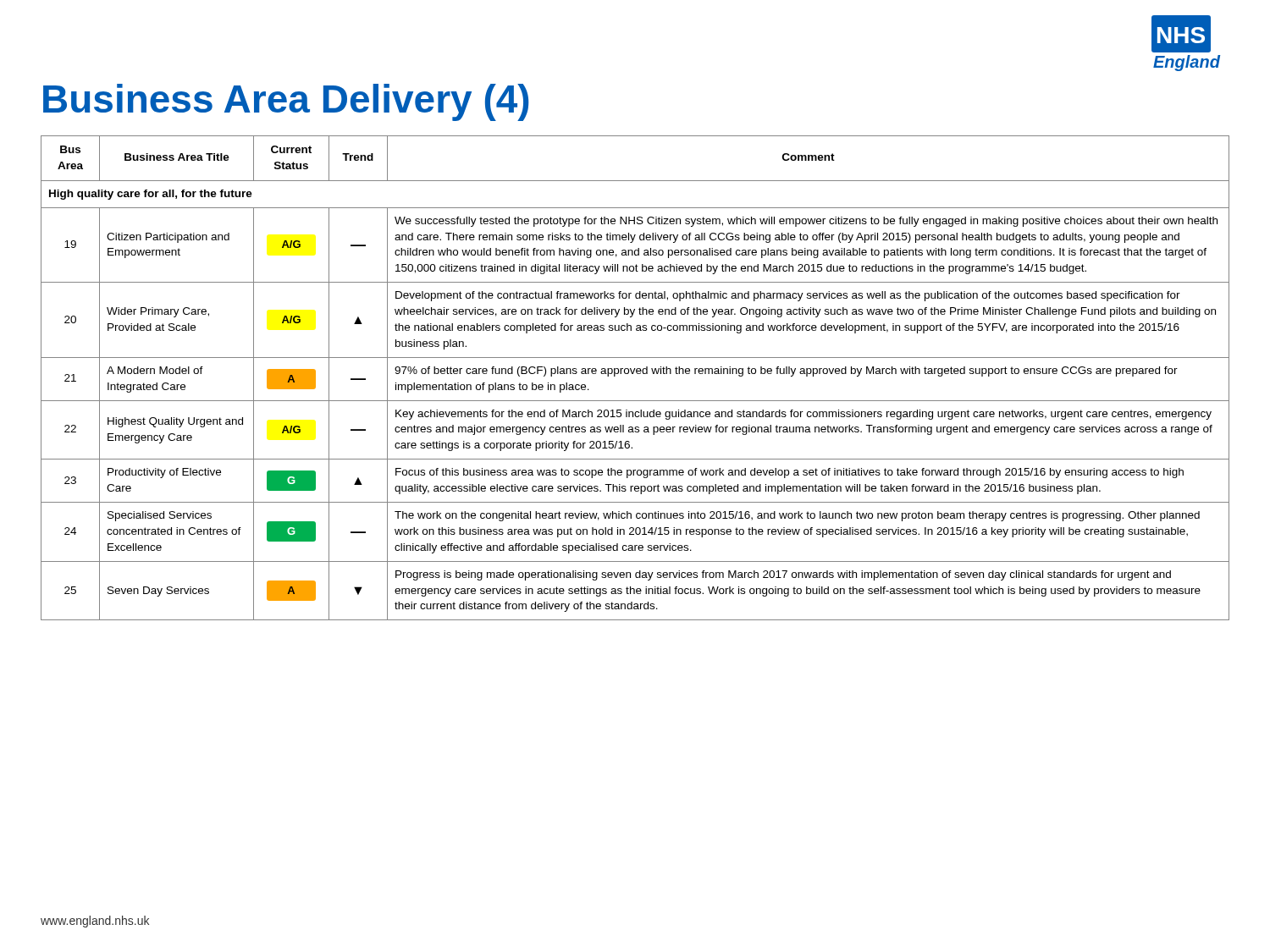The height and width of the screenshot is (952, 1270).
Task: Click where it says "Business Area Delivery (4)"
Action: 286,99
